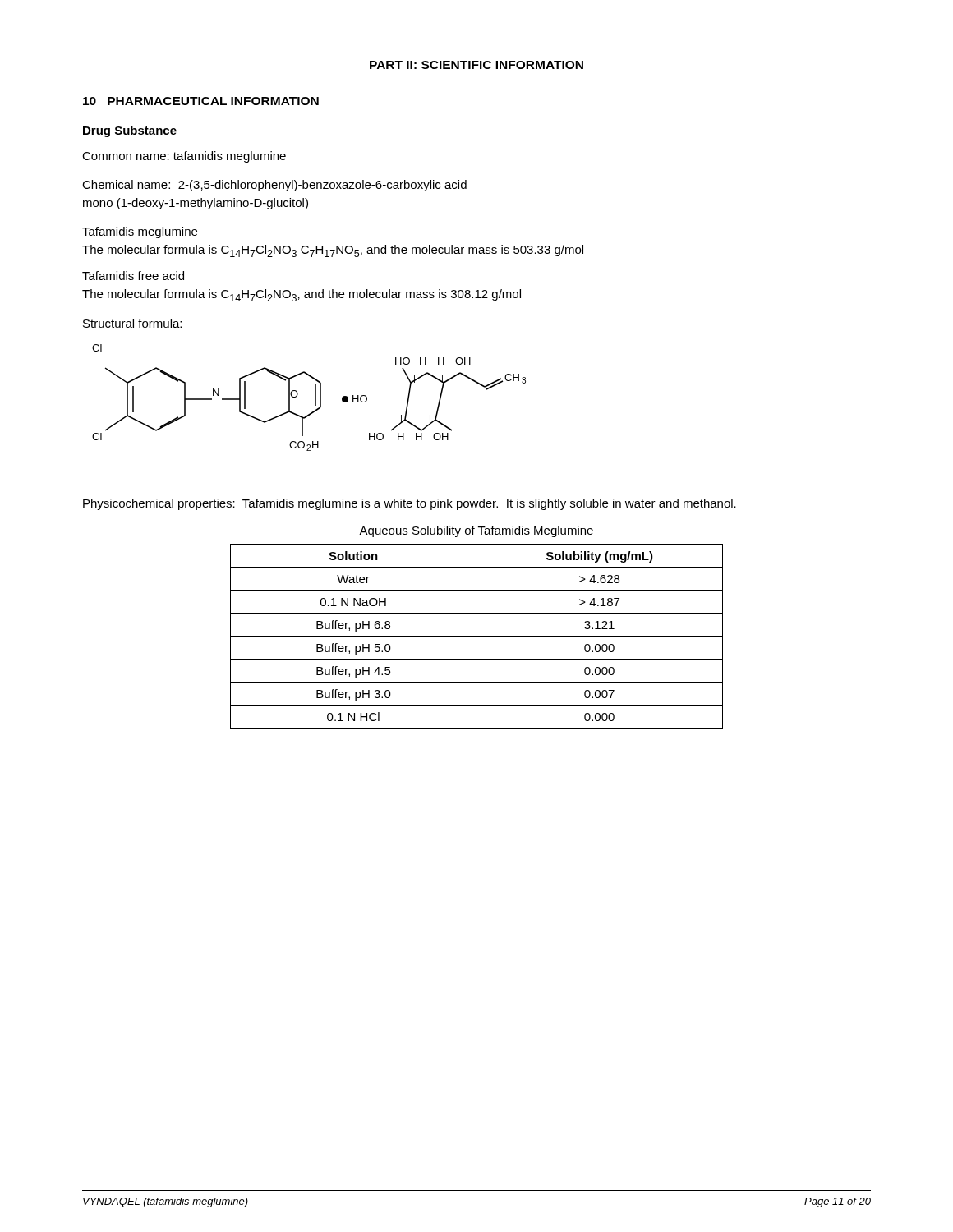Find "Structural formula:" on this page
This screenshot has width=953, height=1232.
tap(133, 323)
